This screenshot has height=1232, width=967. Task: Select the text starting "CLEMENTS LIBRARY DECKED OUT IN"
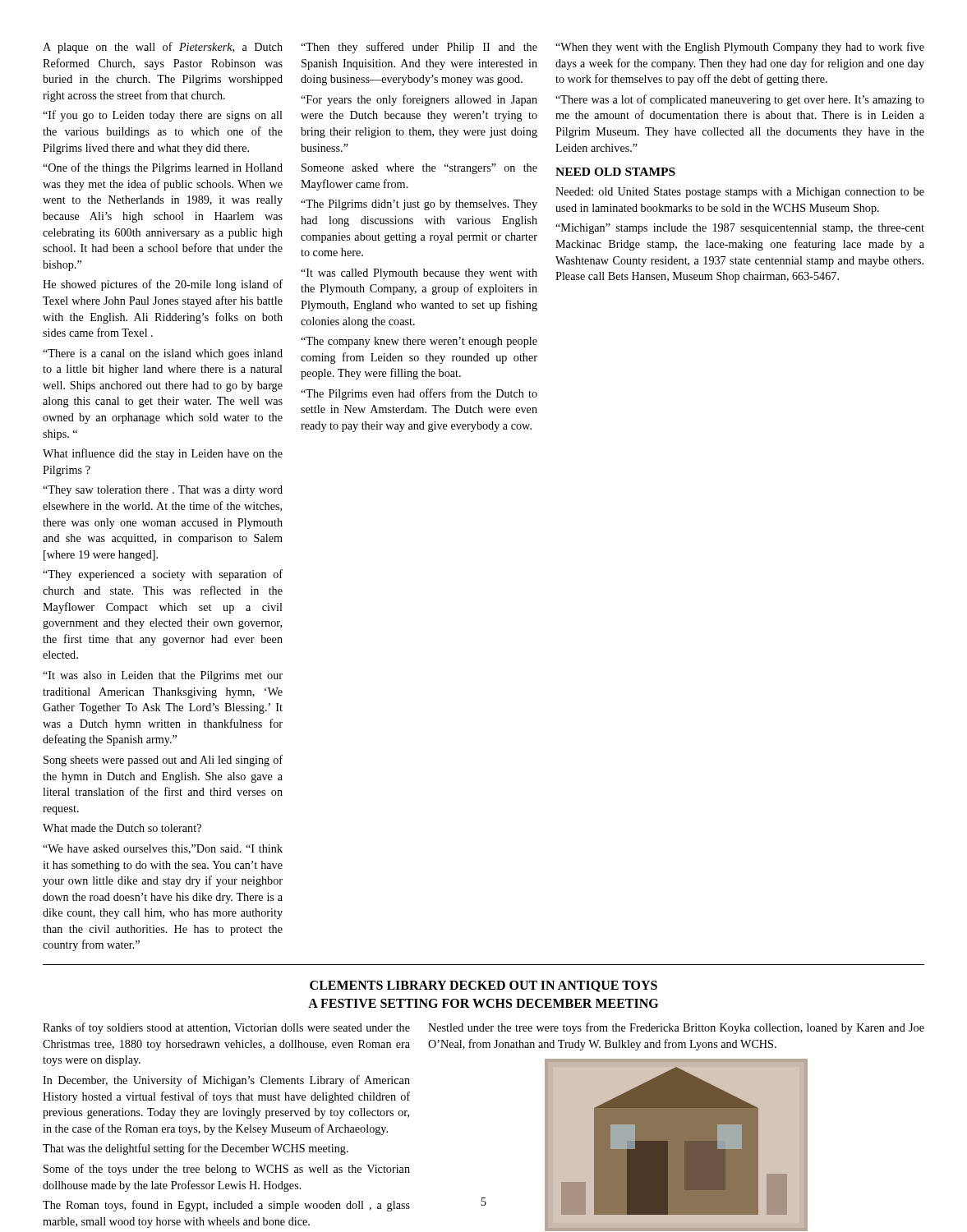[x=484, y=994]
